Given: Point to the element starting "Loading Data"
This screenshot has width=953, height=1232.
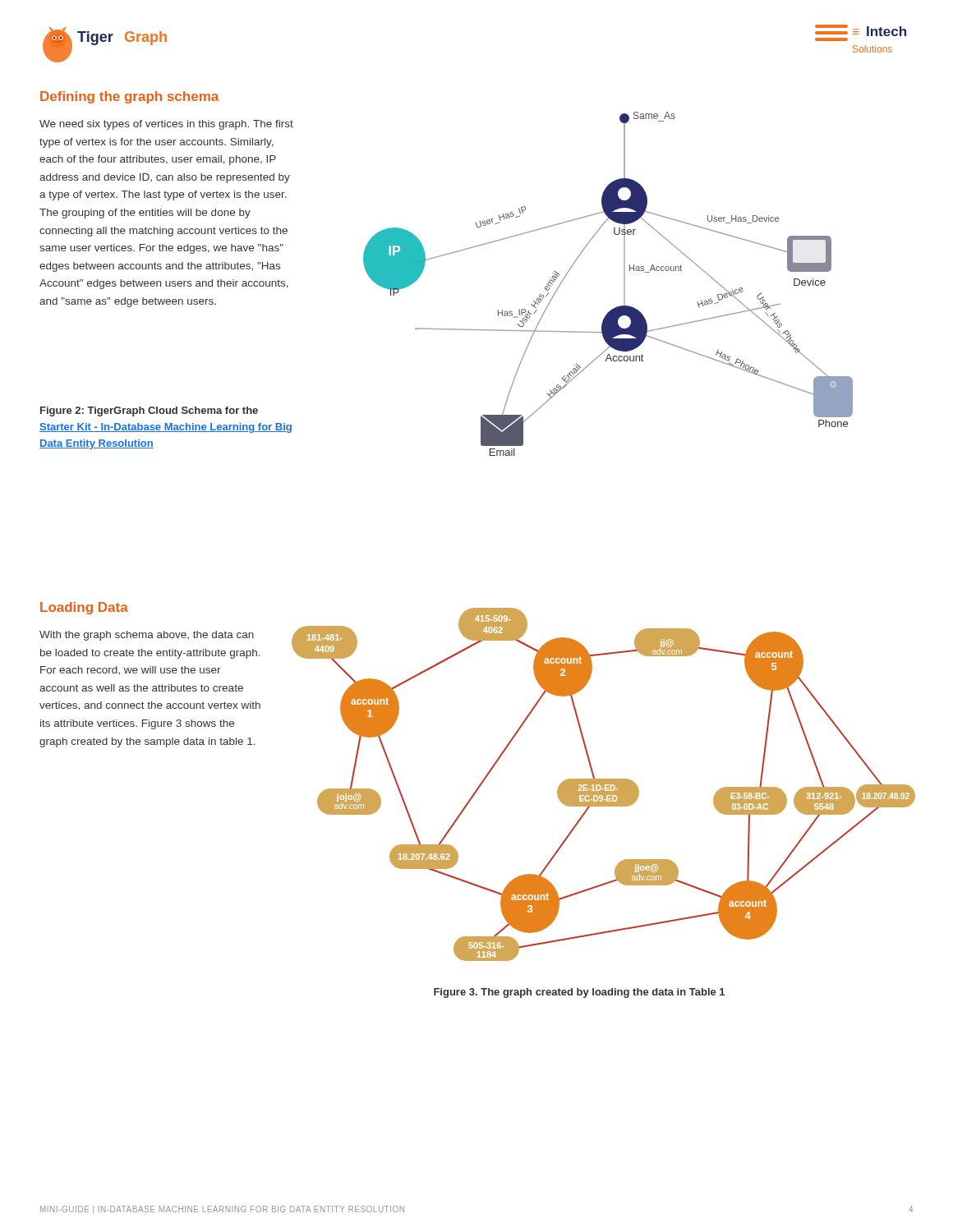Looking at the screenshot, I should tap(84, 607).
